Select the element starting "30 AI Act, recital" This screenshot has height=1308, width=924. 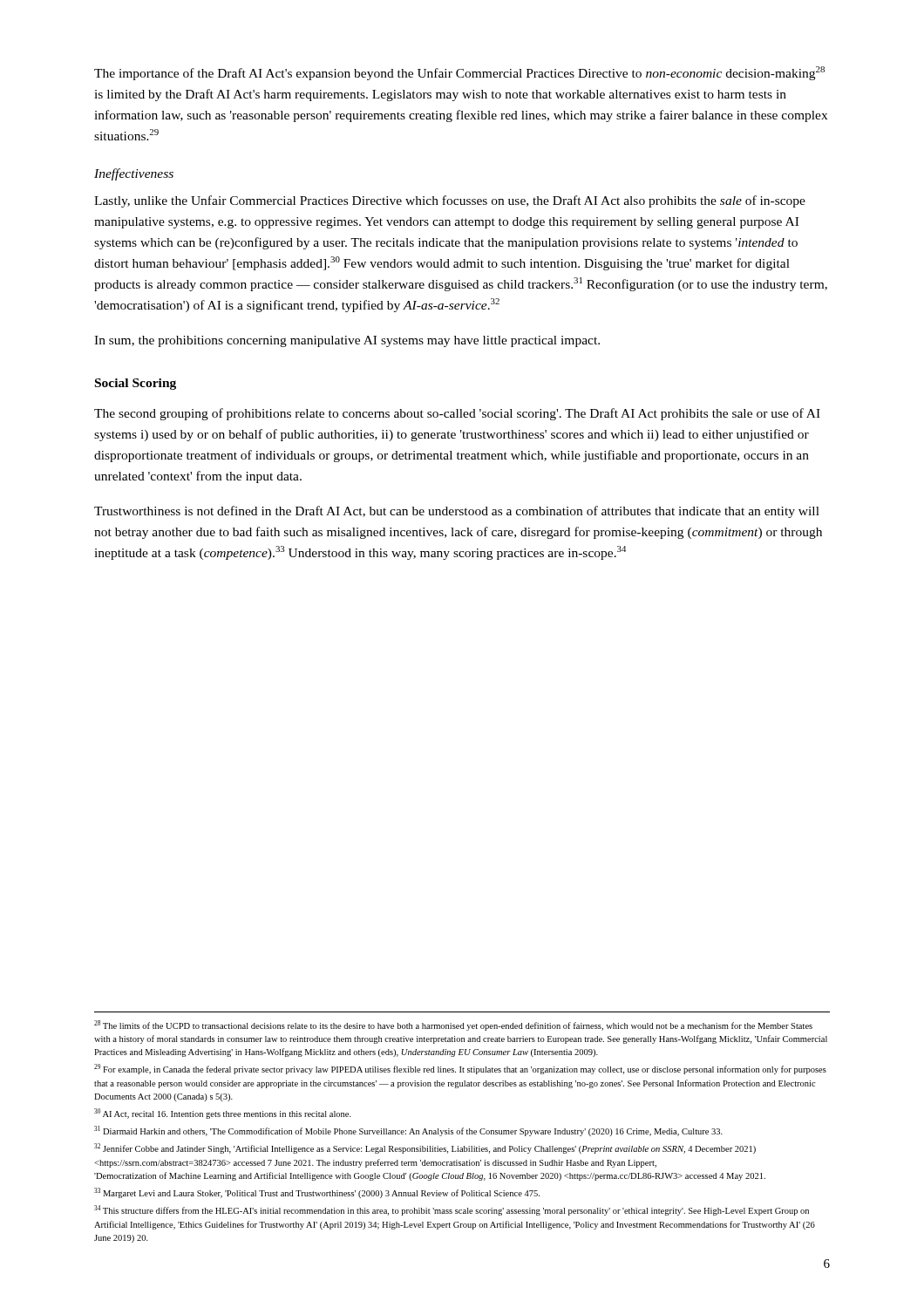pos(223,1113)
